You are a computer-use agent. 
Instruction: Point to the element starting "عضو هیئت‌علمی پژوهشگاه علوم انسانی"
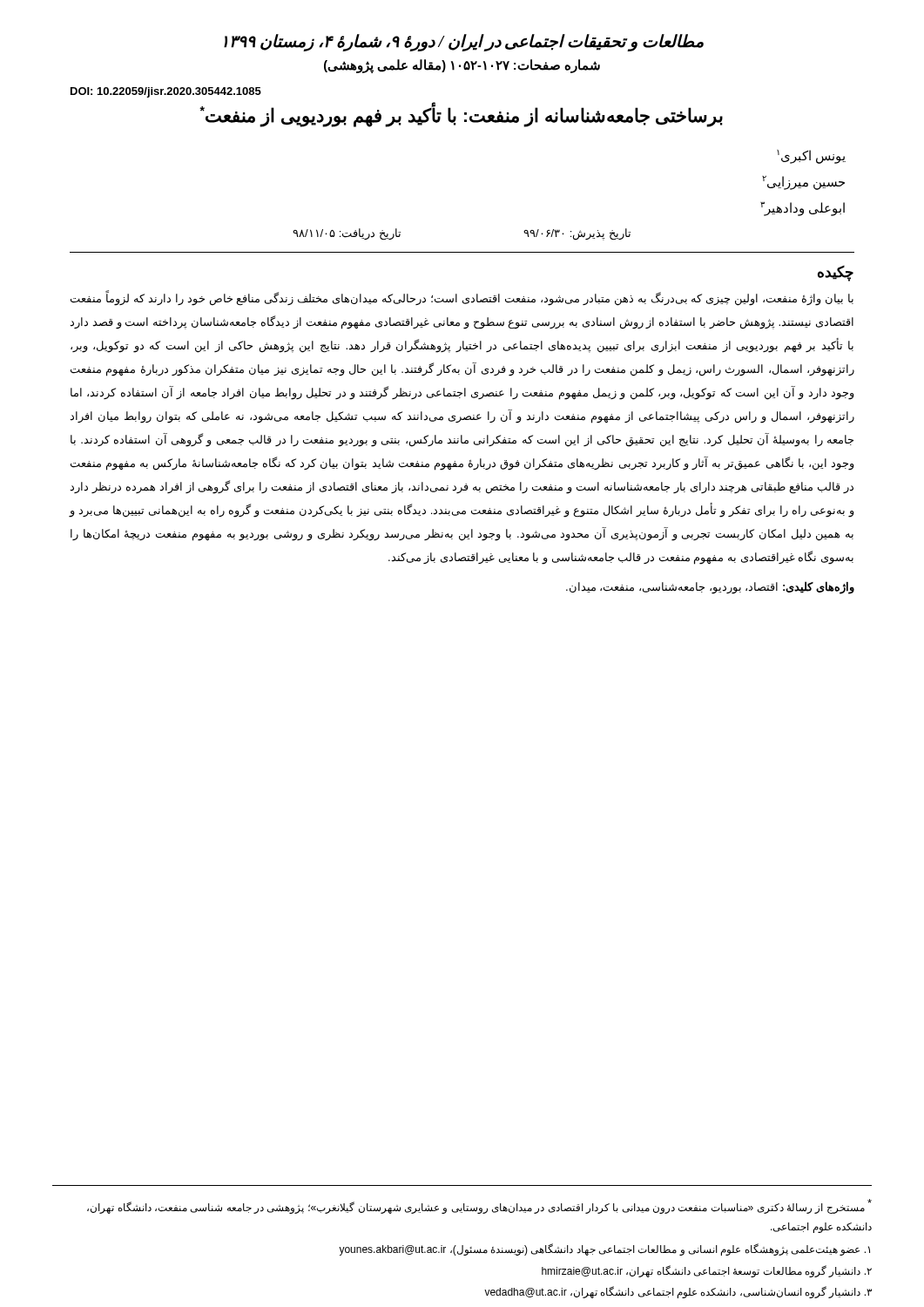coord(605,1250)
